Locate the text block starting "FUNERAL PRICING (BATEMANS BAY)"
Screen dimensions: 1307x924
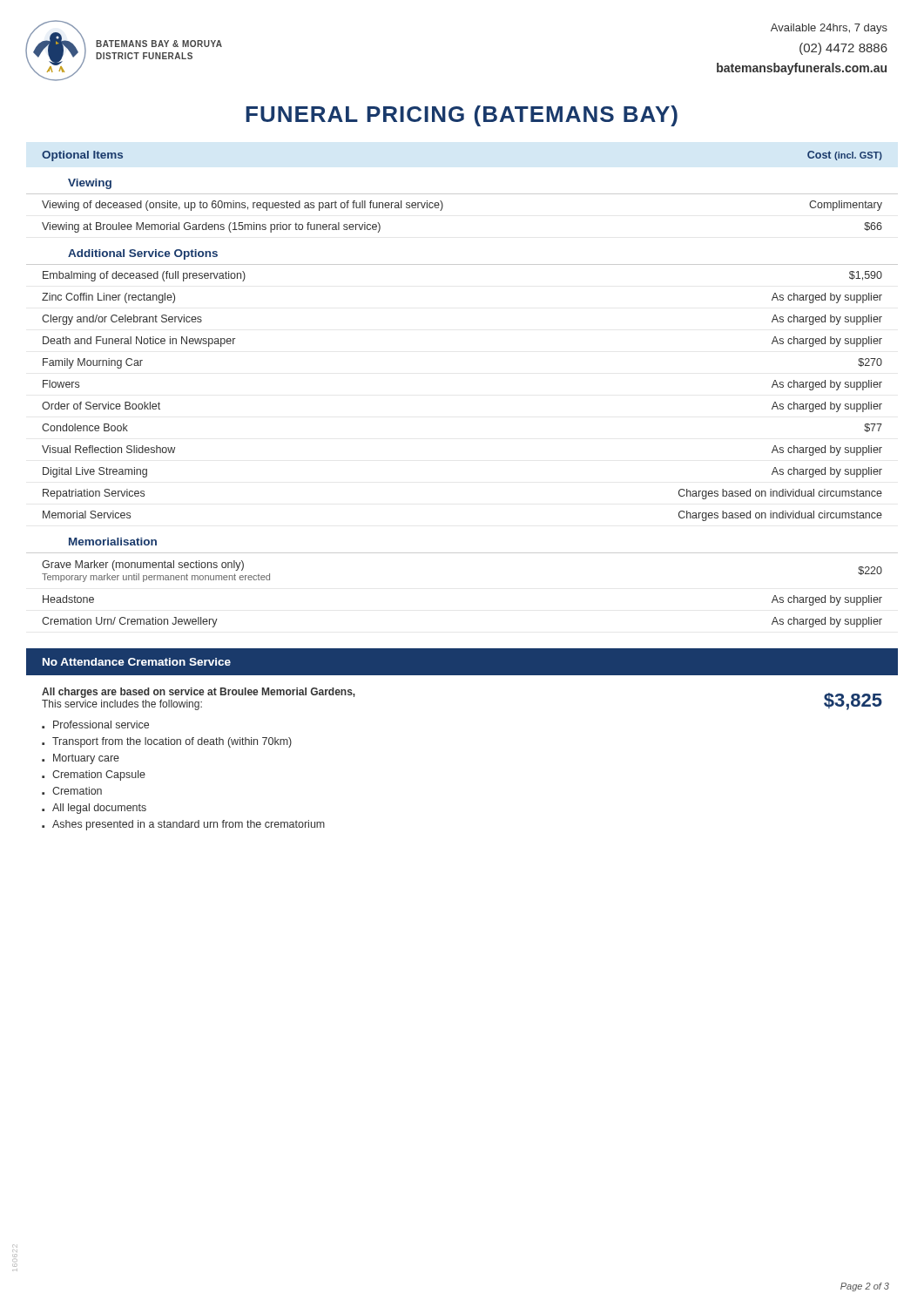coord(462,114)
